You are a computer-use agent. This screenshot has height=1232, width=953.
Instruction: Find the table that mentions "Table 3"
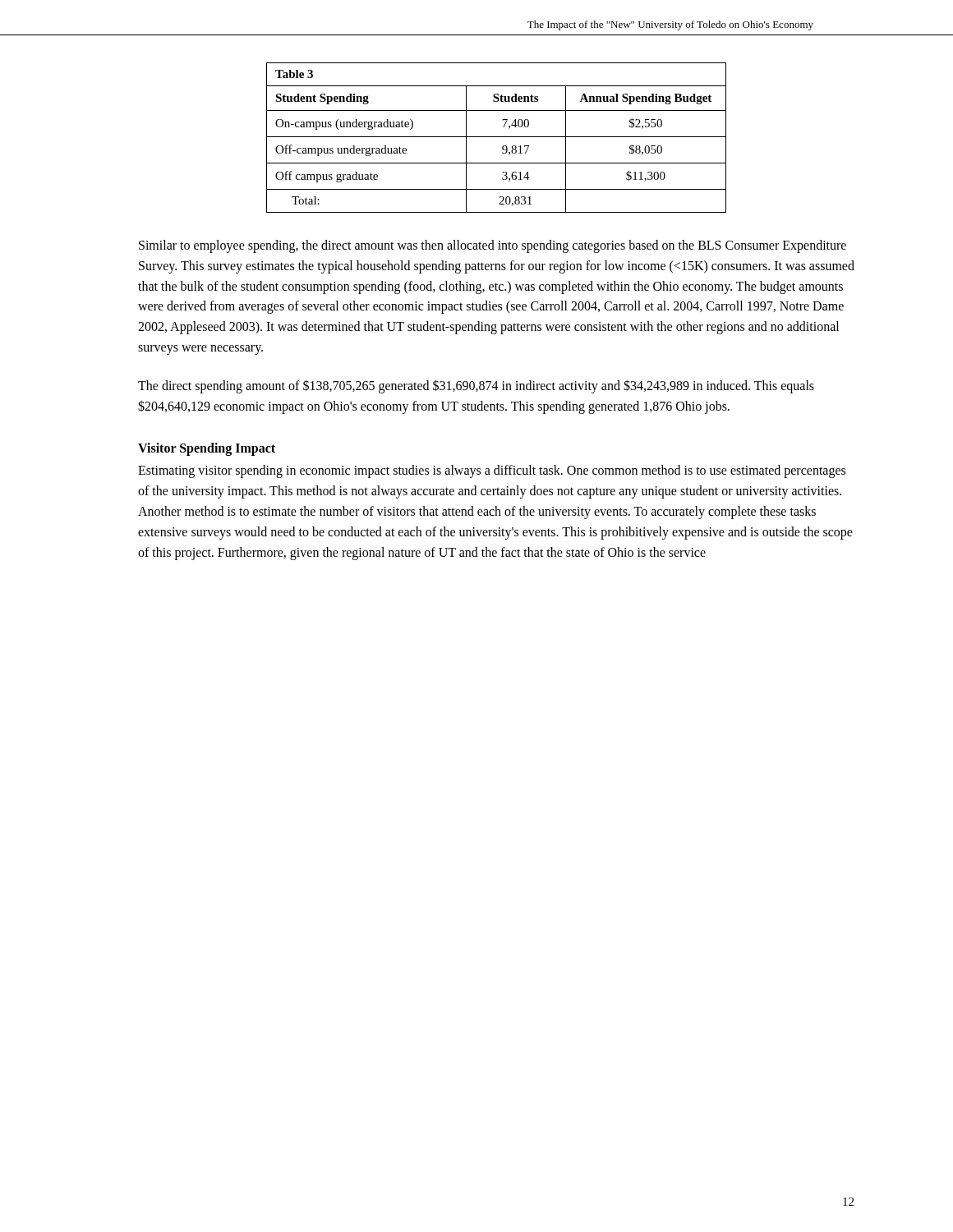(x=496, y=138)
